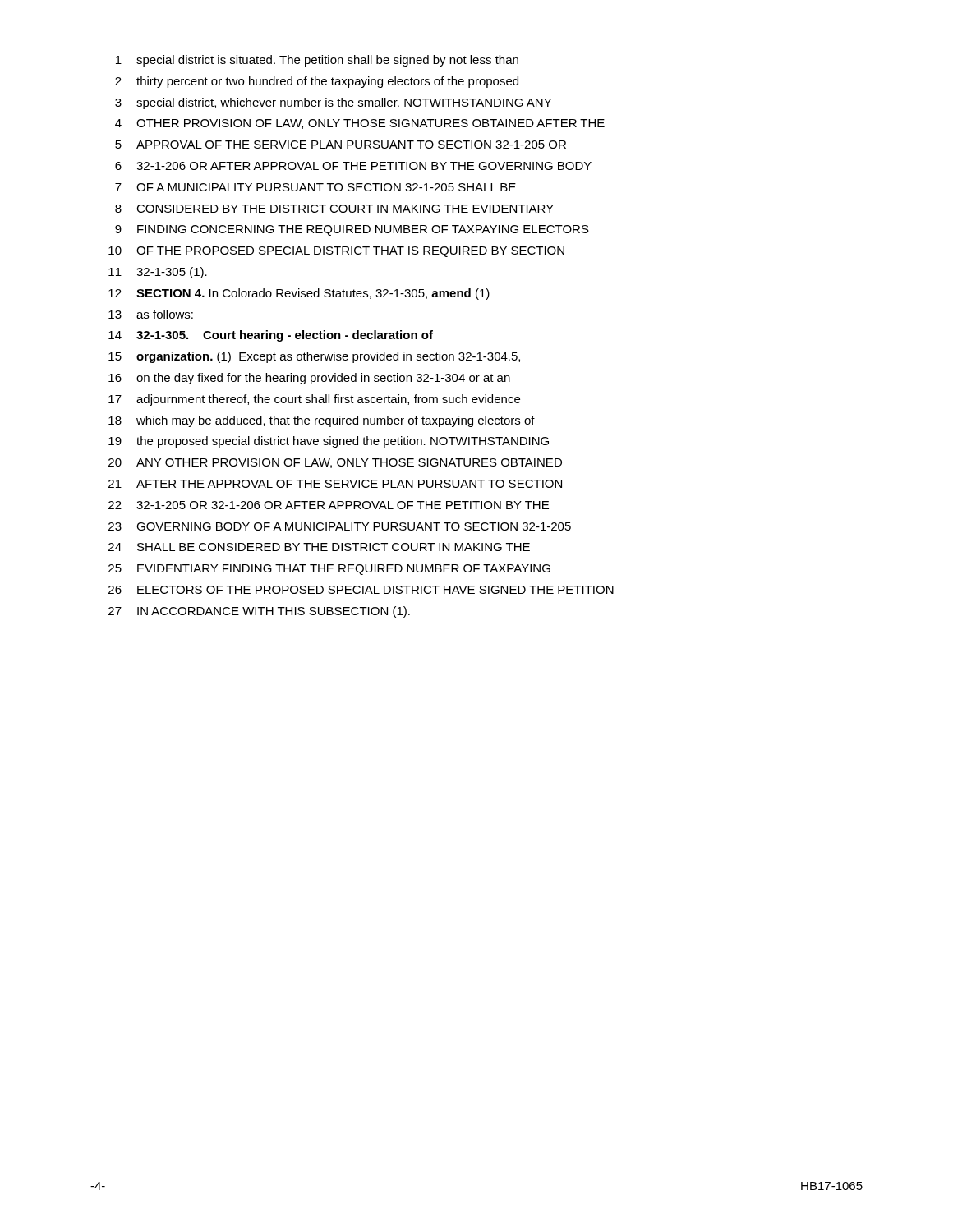Point to the block beginning "14 32-1-305. Court hearing - election - declaration"
The height and width of the screenshot is (1232, 953).
pyautogui.click(x=271, y=336)
